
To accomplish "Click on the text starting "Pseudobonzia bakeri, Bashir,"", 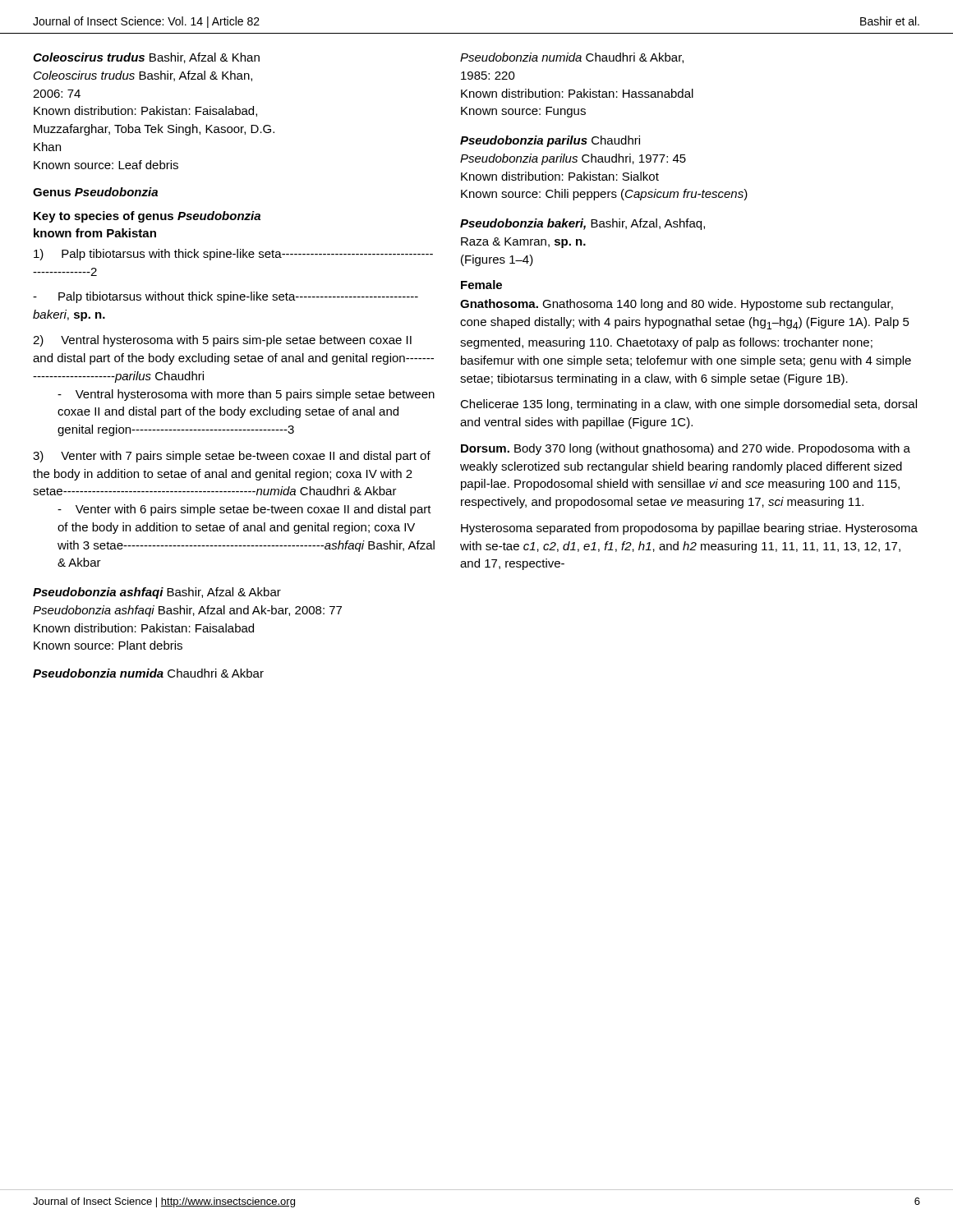I will 582,224.
